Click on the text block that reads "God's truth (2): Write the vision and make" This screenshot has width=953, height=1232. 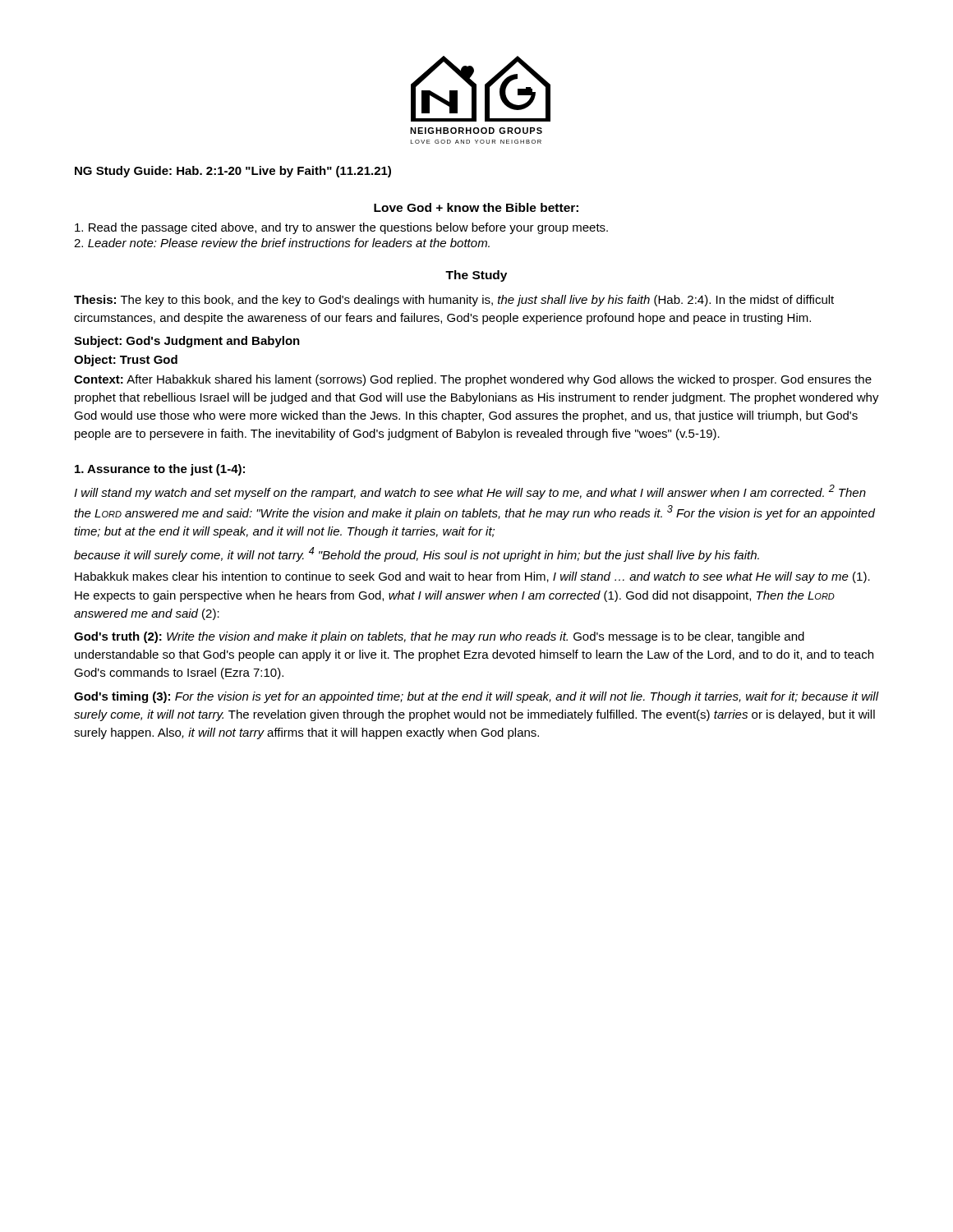point(474,654)
